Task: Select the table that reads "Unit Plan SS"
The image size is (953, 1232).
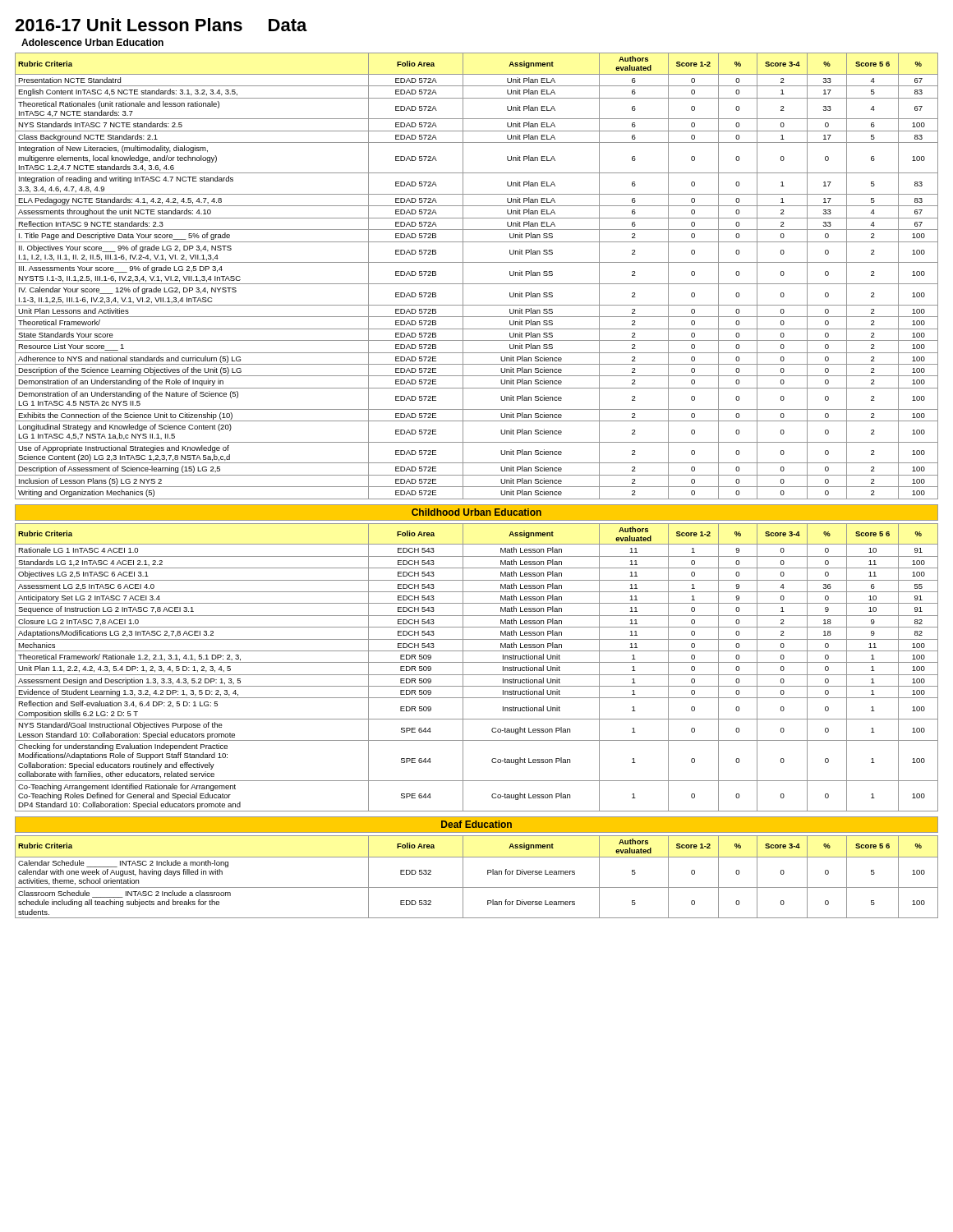Action: pos(476,276)
